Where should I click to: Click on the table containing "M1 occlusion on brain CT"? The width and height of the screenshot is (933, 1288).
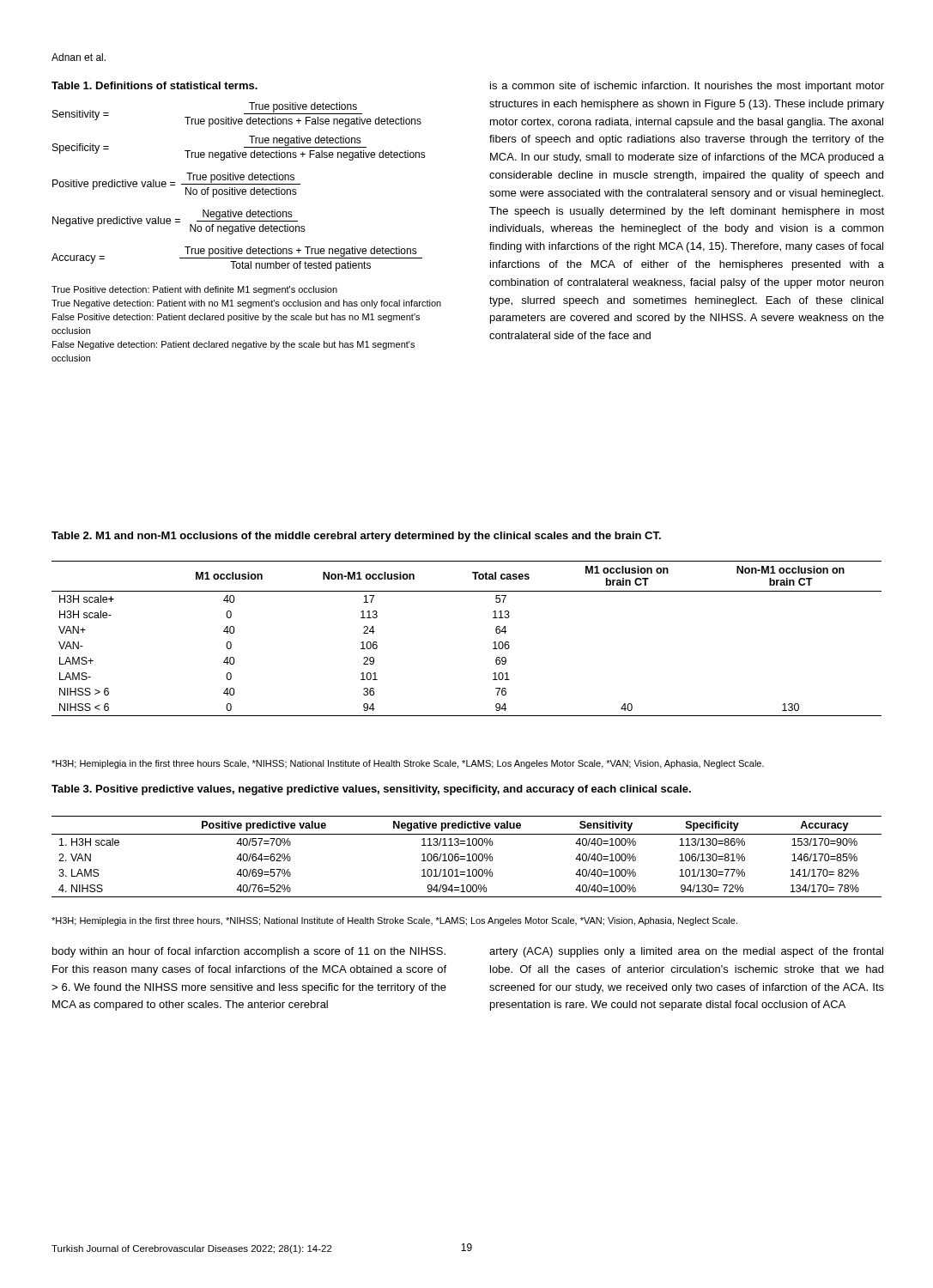[466, 640]
